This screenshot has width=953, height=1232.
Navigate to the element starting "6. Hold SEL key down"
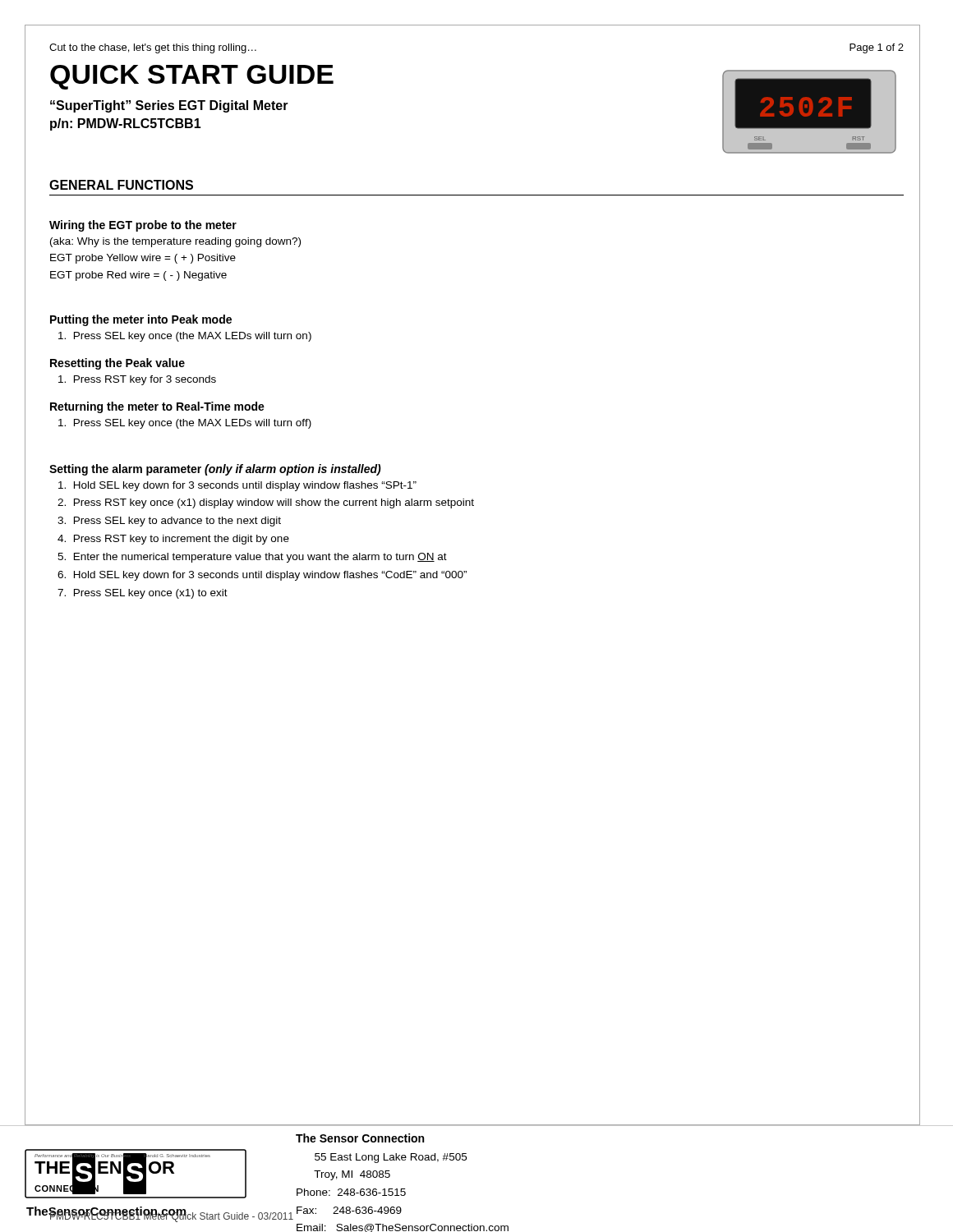pos(262,575)
